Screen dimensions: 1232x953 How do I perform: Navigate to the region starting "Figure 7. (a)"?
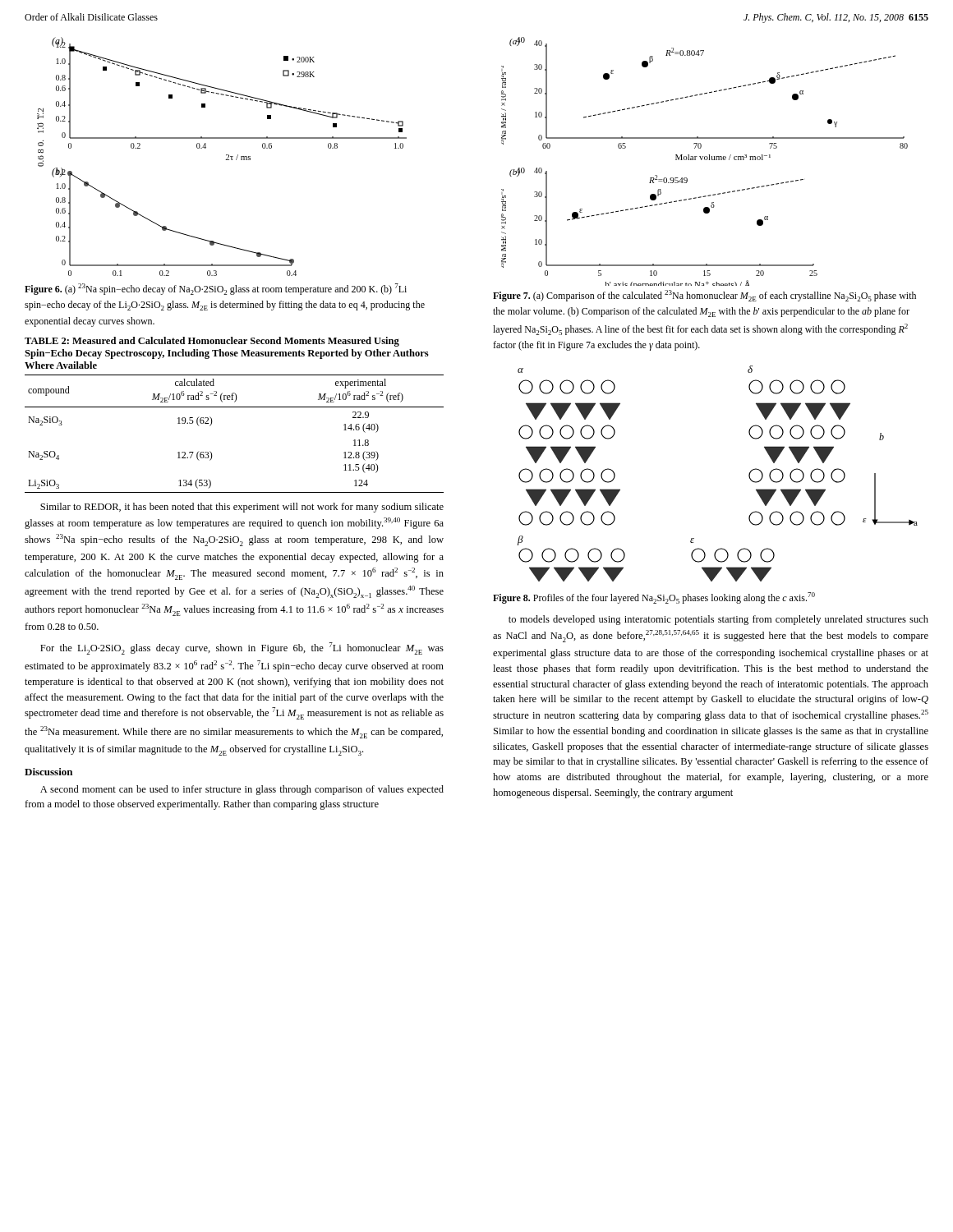[705, 320]
